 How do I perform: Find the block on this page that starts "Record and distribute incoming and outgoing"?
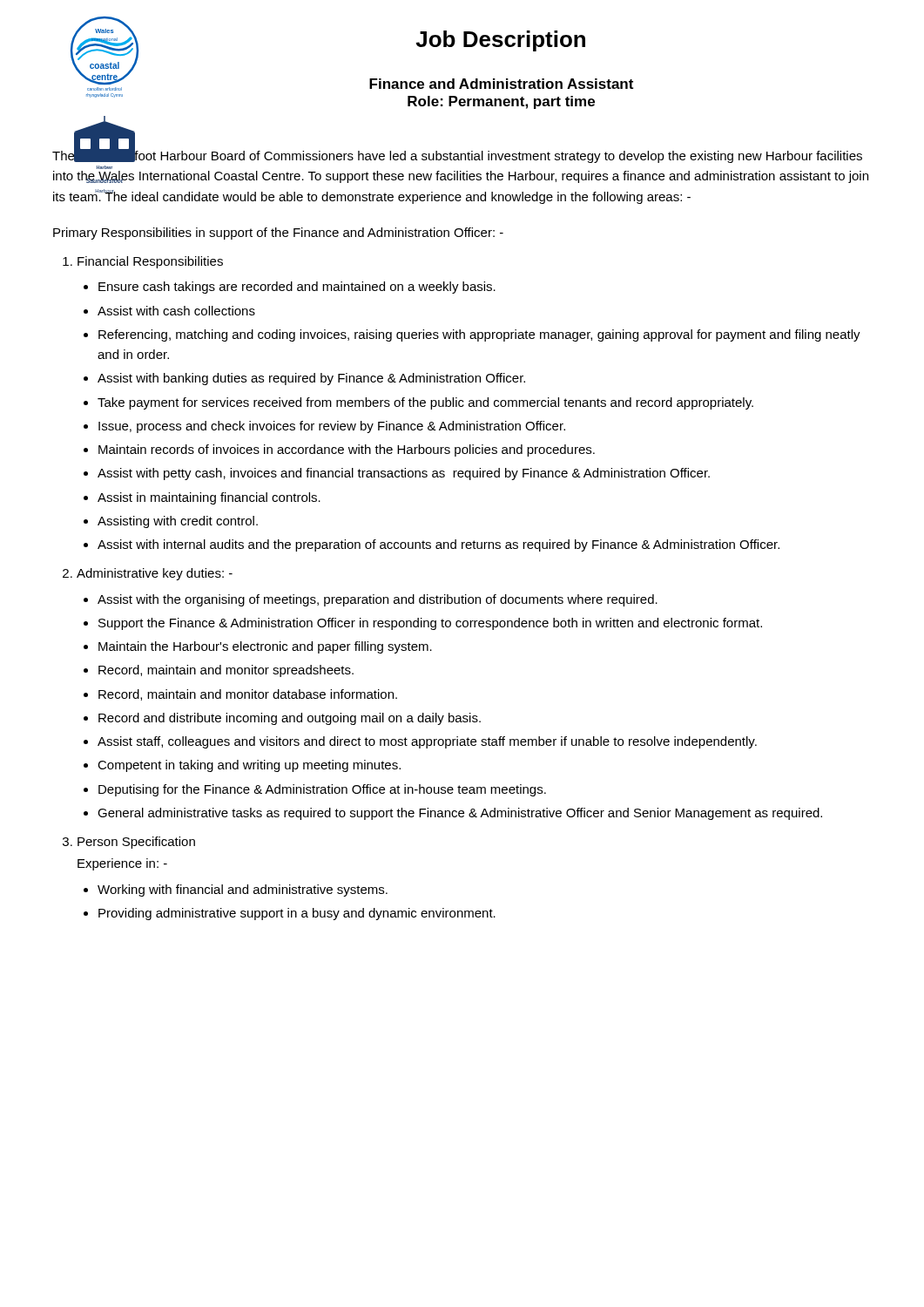pyautogui.click(x=290, y=717)
